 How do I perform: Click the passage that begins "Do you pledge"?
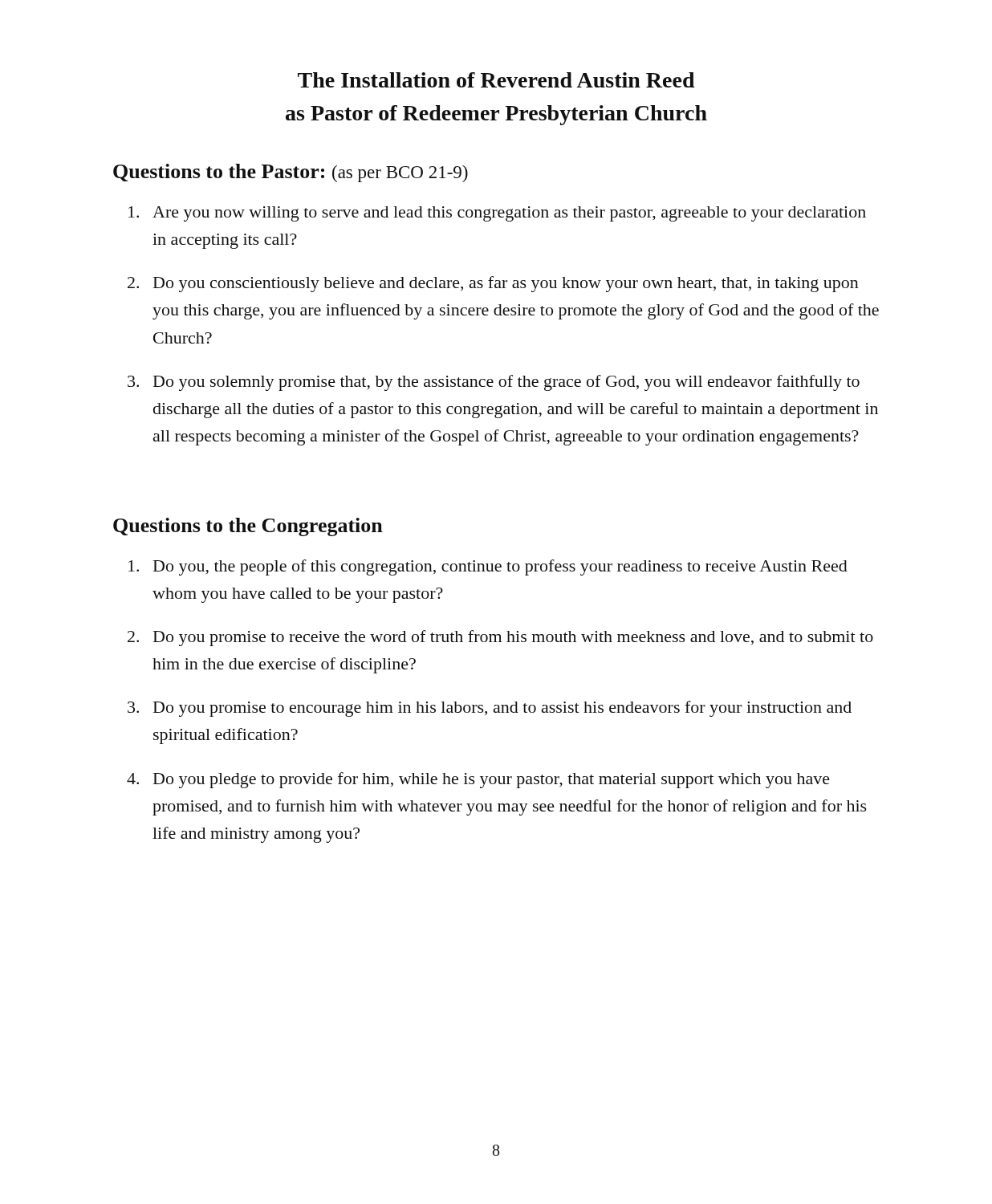pos(512,806)
